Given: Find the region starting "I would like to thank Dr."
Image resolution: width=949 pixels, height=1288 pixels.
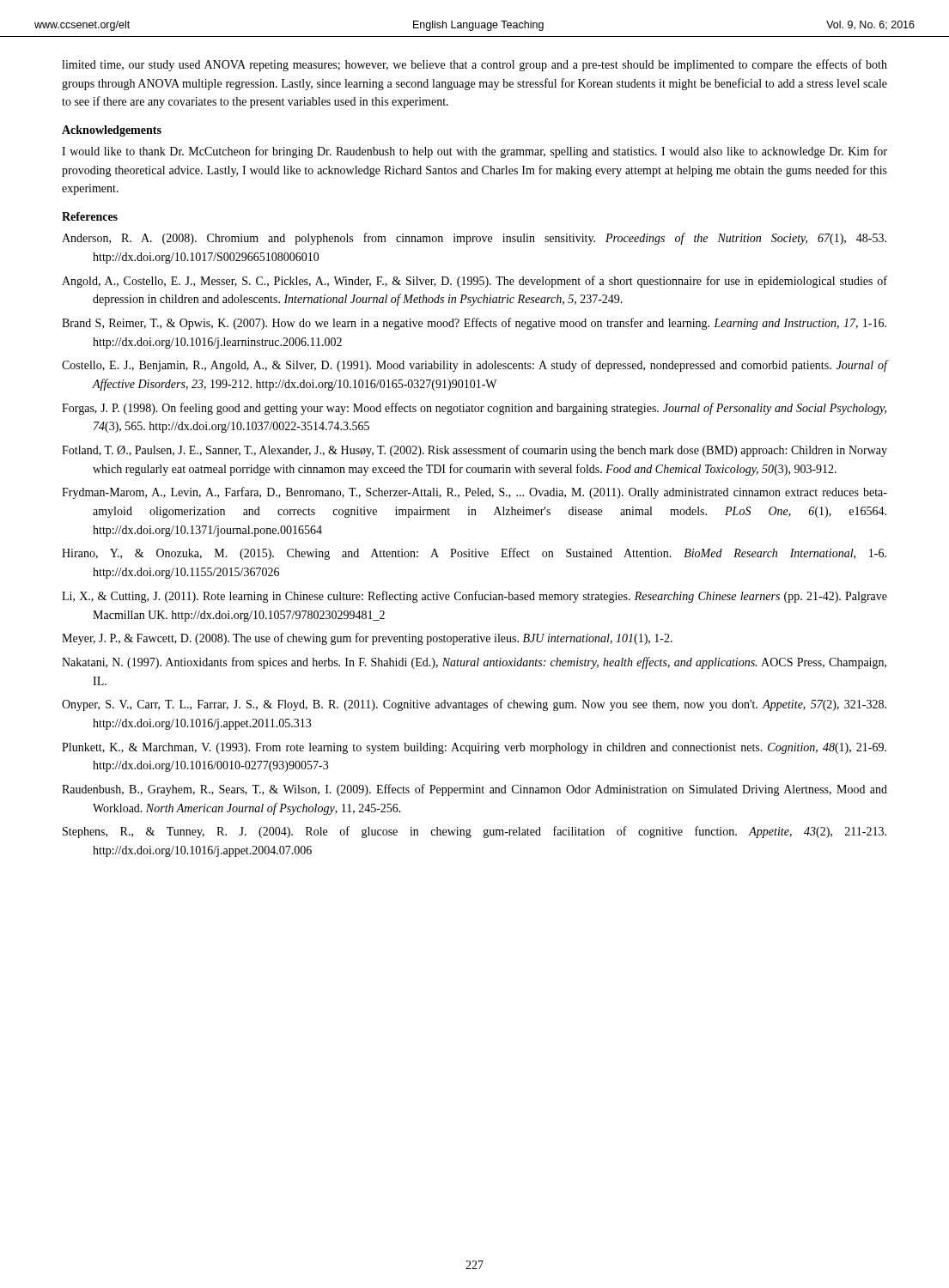Looking at the screenshot, I should [474, 170].
